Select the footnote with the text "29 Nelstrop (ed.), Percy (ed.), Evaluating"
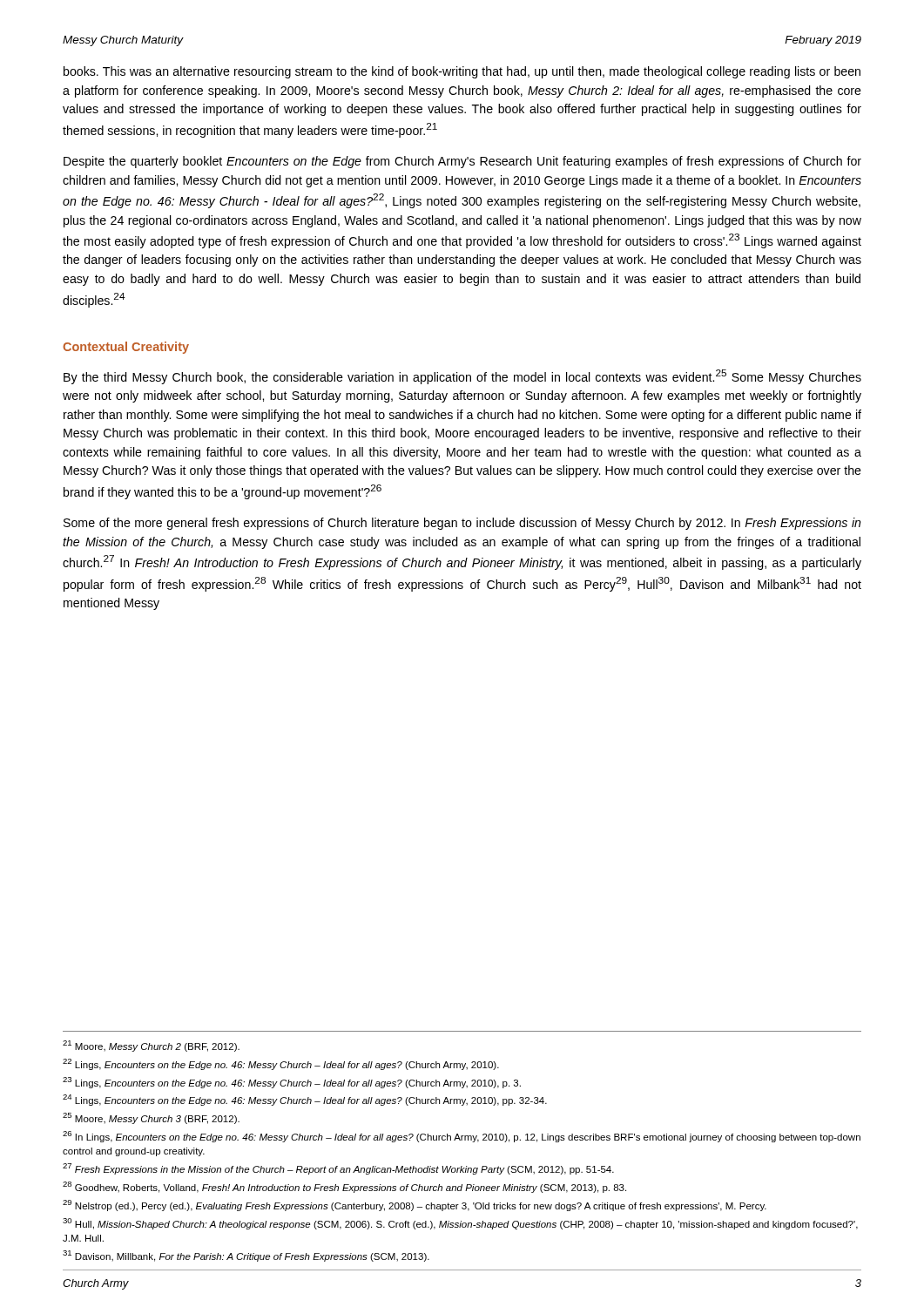 tap(415, 1204)
